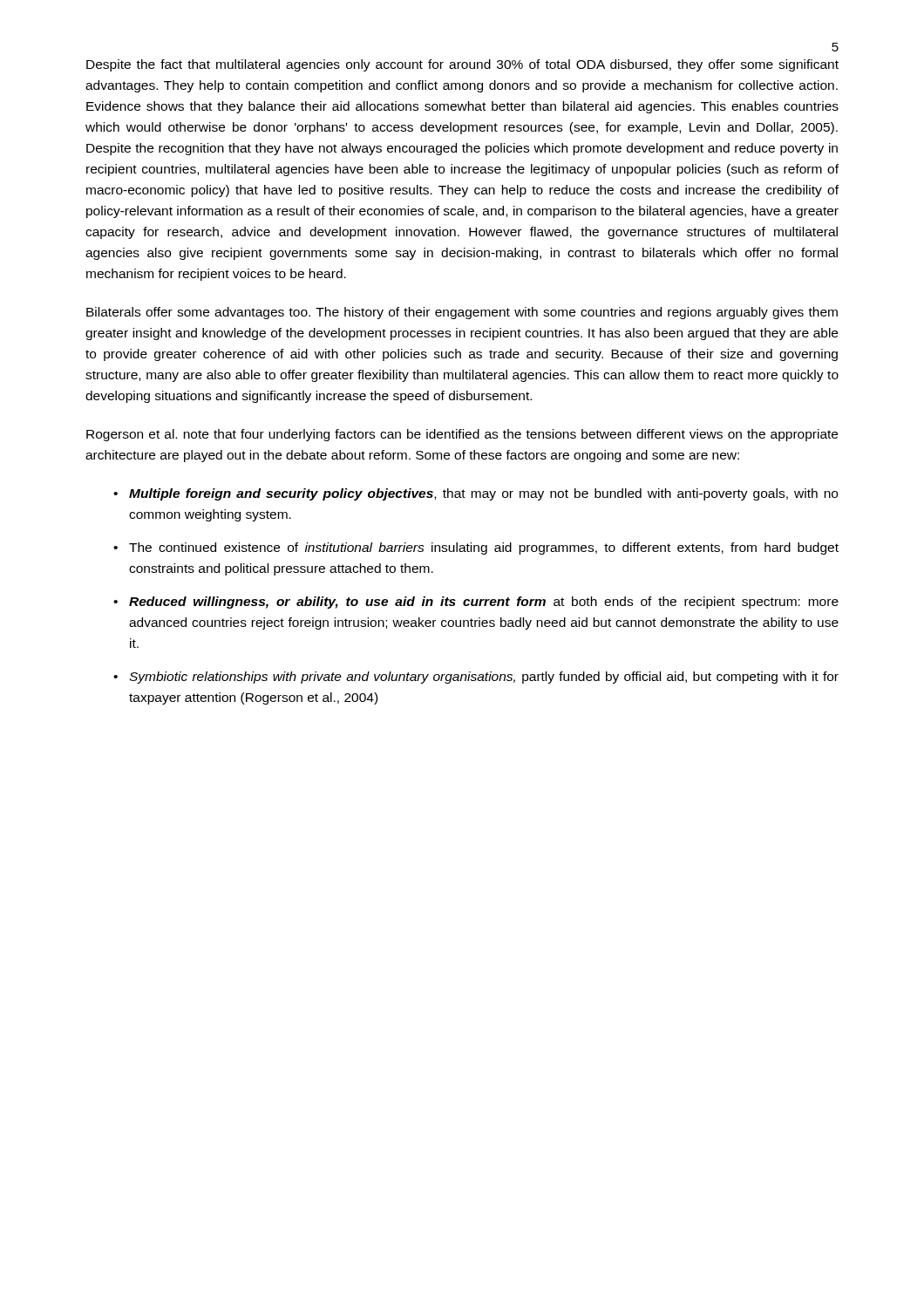This screenshot has width=924, height=1308.
Task: Find the block on this page that starts "Multiple foreign and security policy objectives, that"
Action: 484,504
